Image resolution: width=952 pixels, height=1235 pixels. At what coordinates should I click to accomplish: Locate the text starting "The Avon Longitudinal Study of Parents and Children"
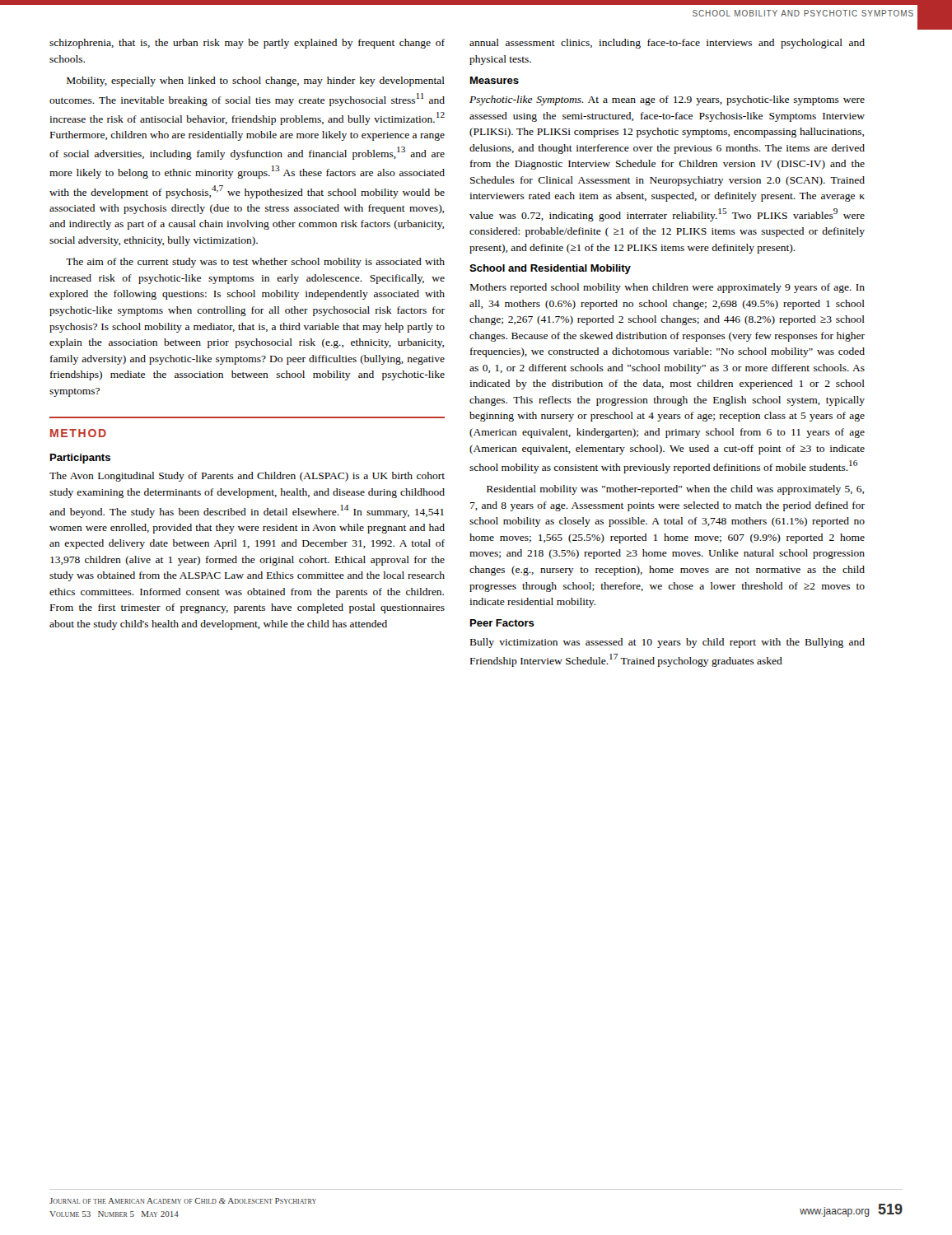coord(247,550)
